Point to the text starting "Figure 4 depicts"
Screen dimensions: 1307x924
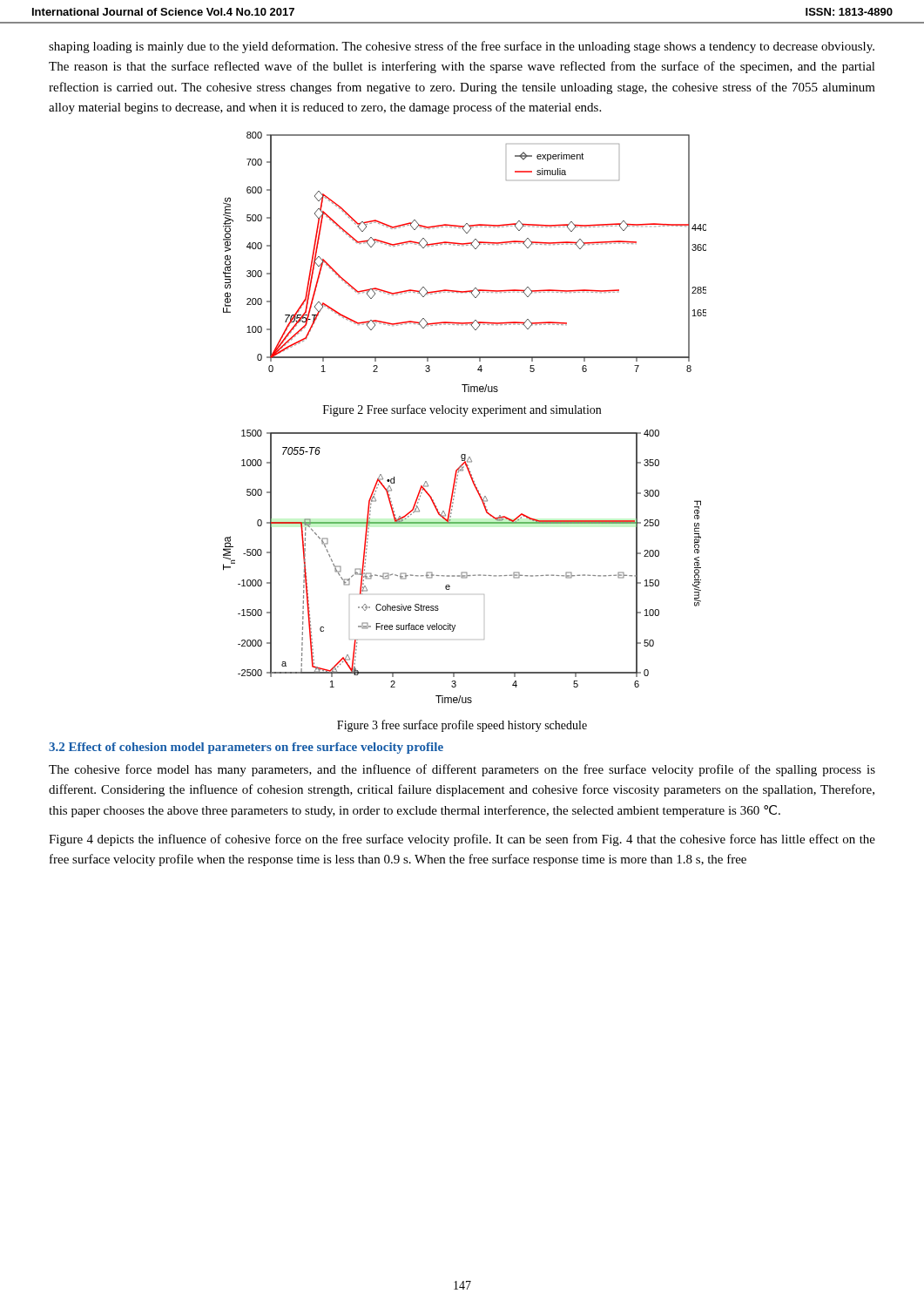tap(462, 849)
